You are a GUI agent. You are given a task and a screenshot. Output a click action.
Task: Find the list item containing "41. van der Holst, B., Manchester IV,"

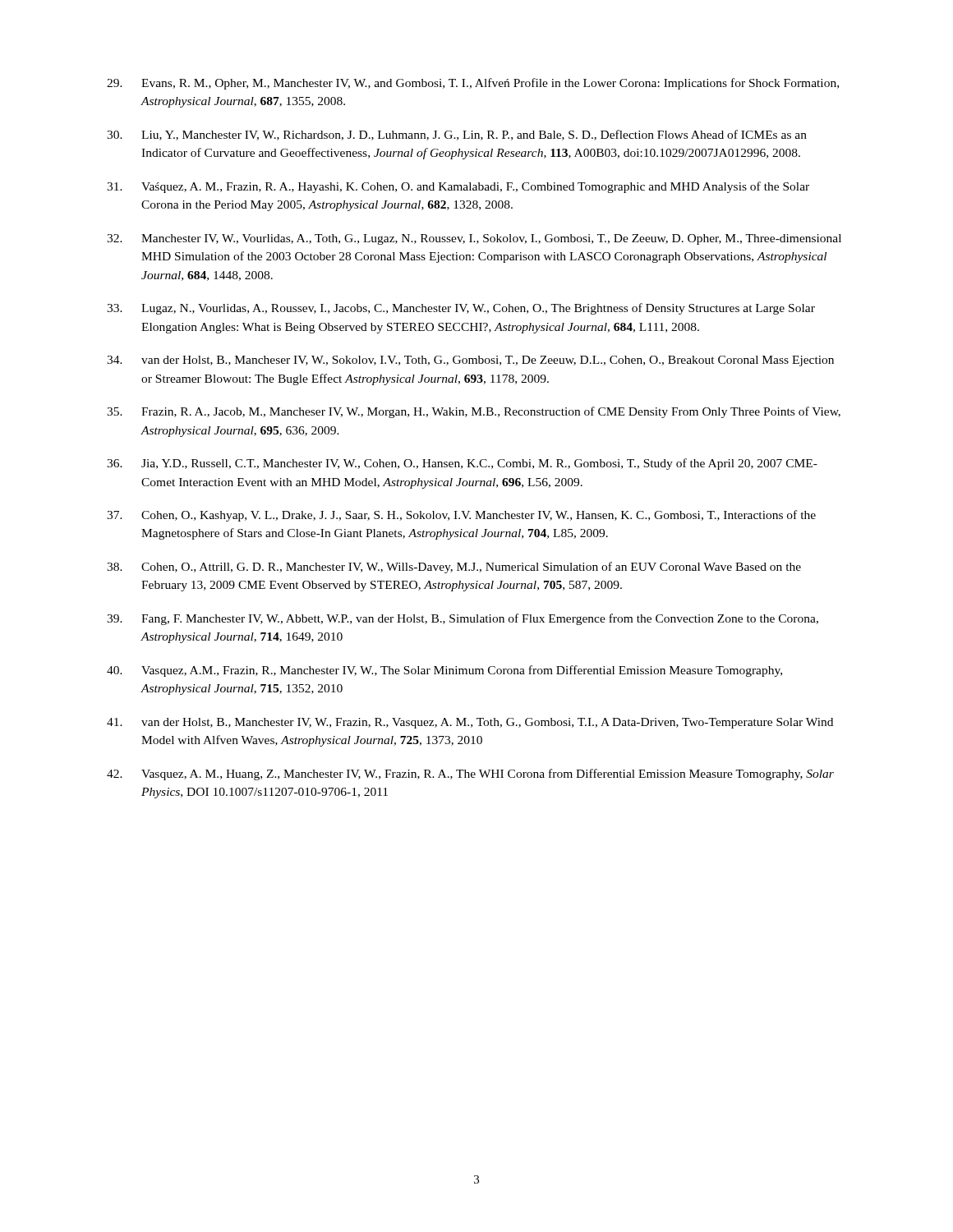pyautogui.click(x=476, y=731)
